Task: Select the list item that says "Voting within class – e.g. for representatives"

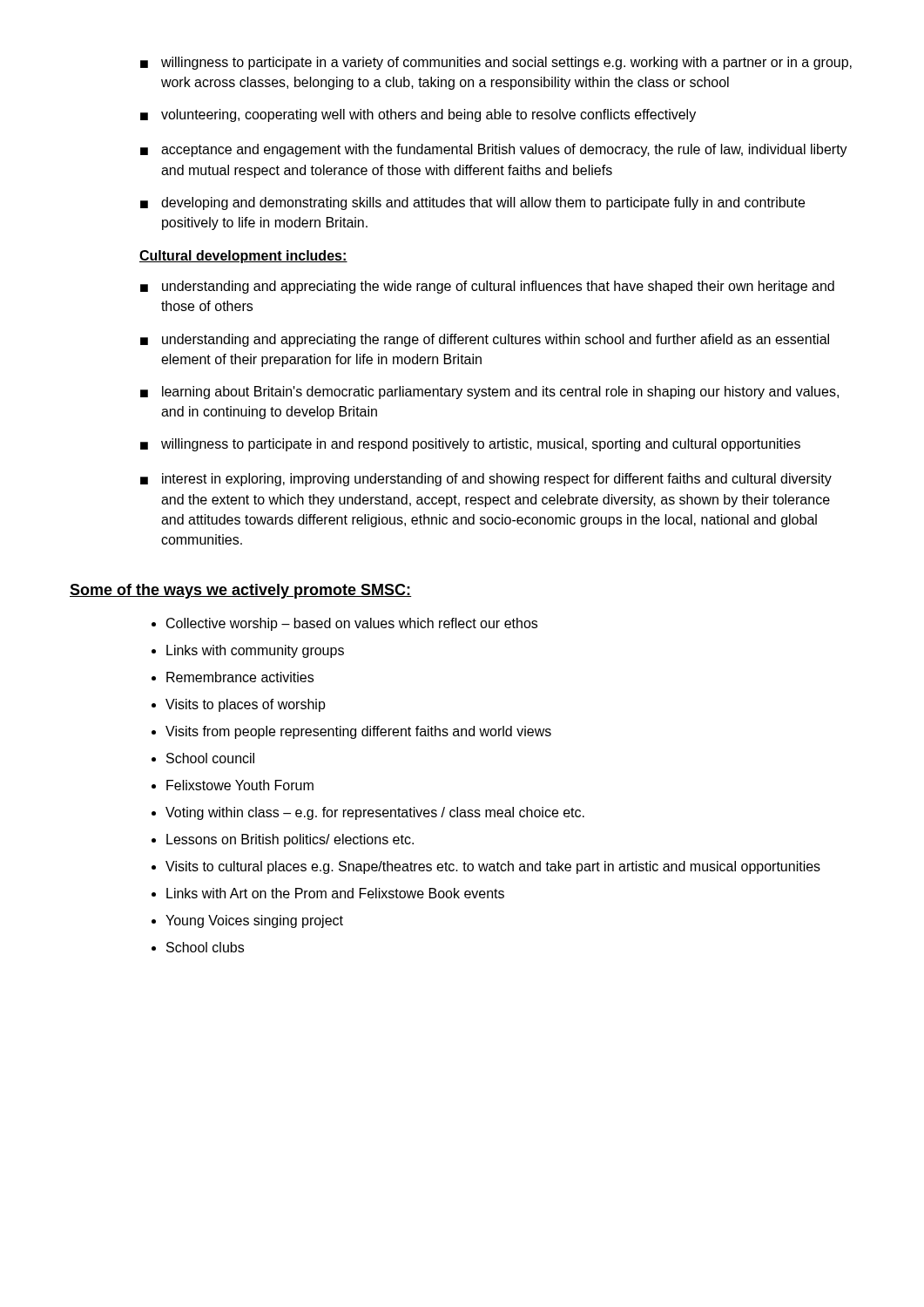Action: pos(375,813)
